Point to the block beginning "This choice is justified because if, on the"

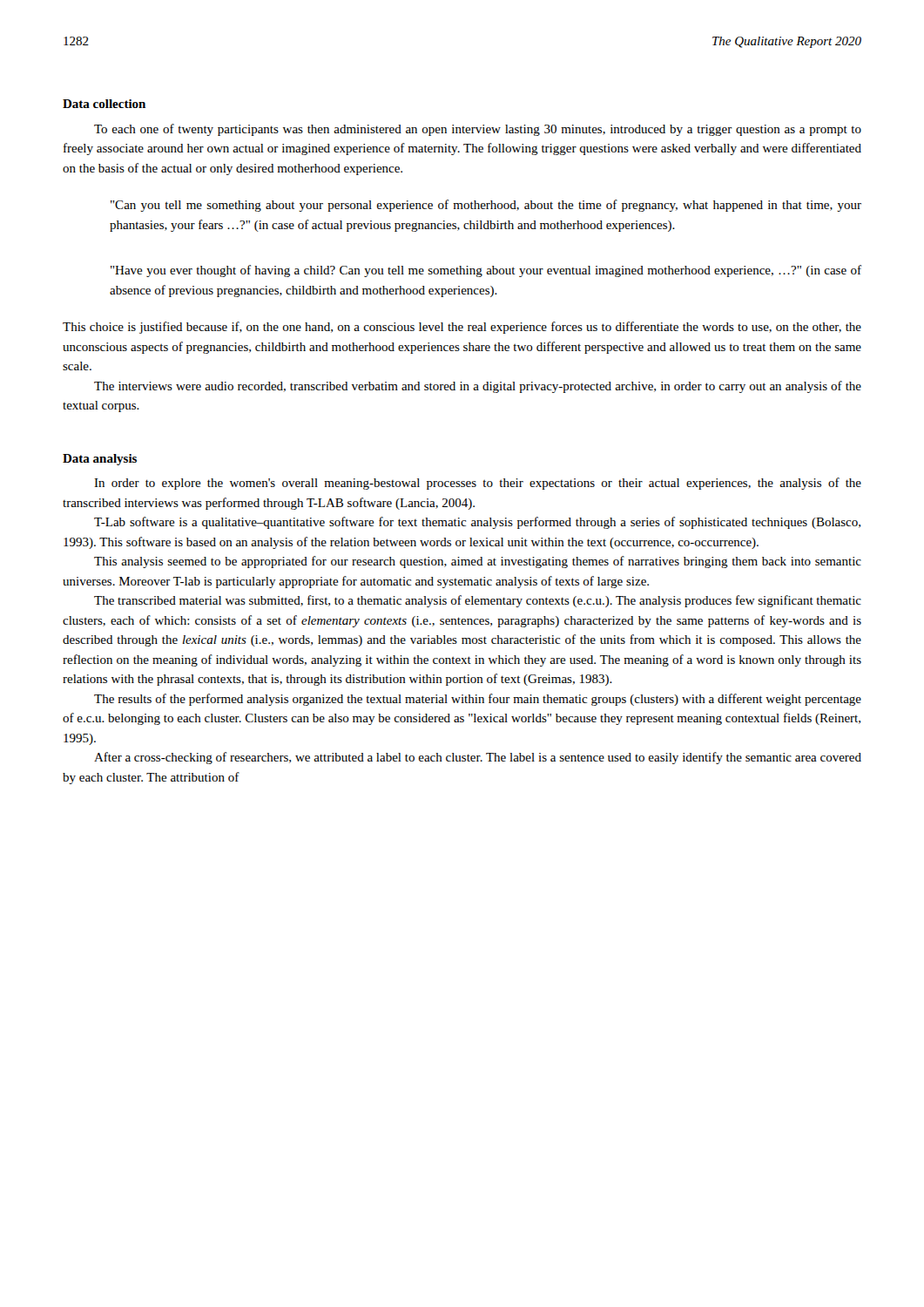pos(462,346)
